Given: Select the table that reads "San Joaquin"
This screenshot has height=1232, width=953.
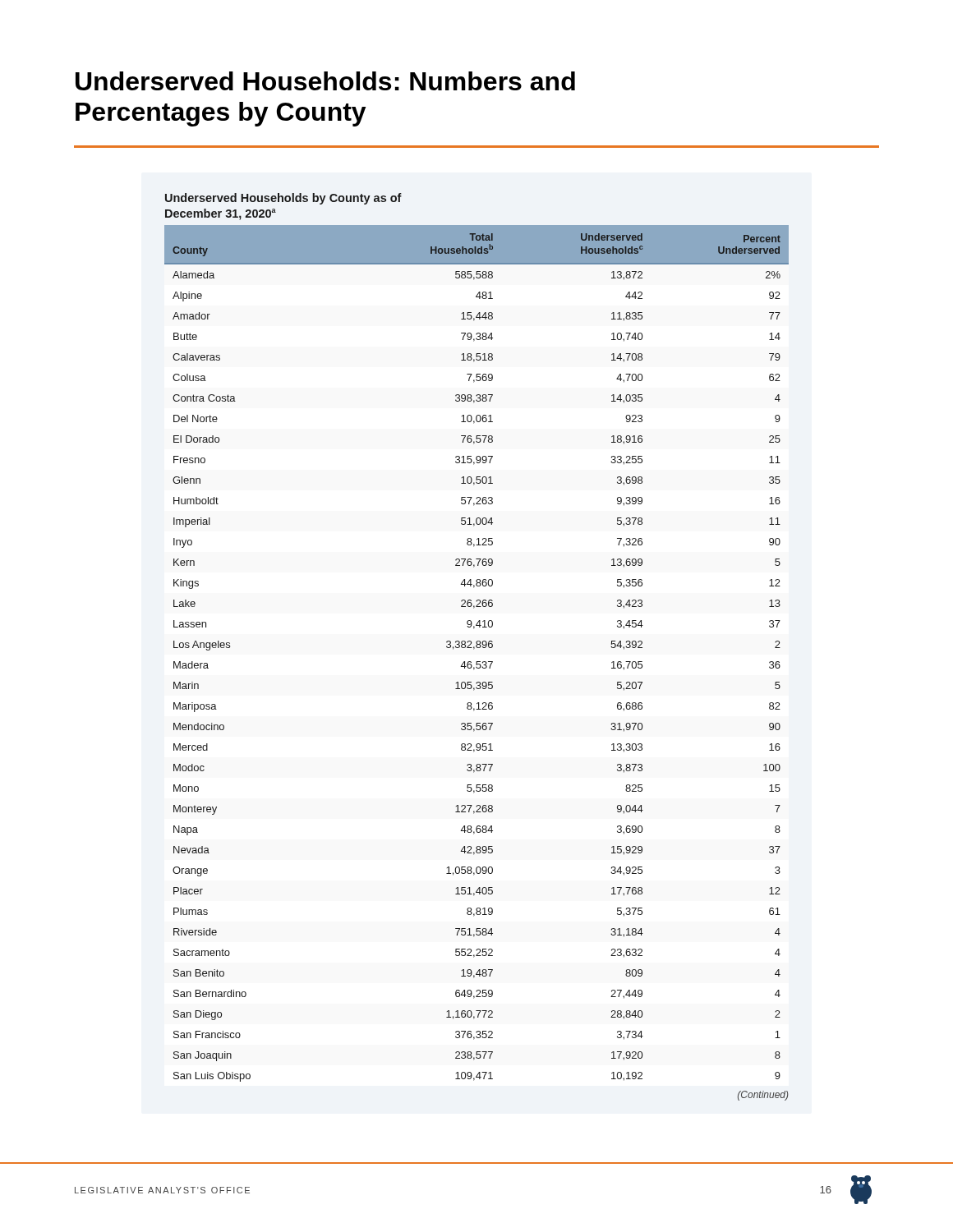Looking at the screenshot, I should point(476,643).
